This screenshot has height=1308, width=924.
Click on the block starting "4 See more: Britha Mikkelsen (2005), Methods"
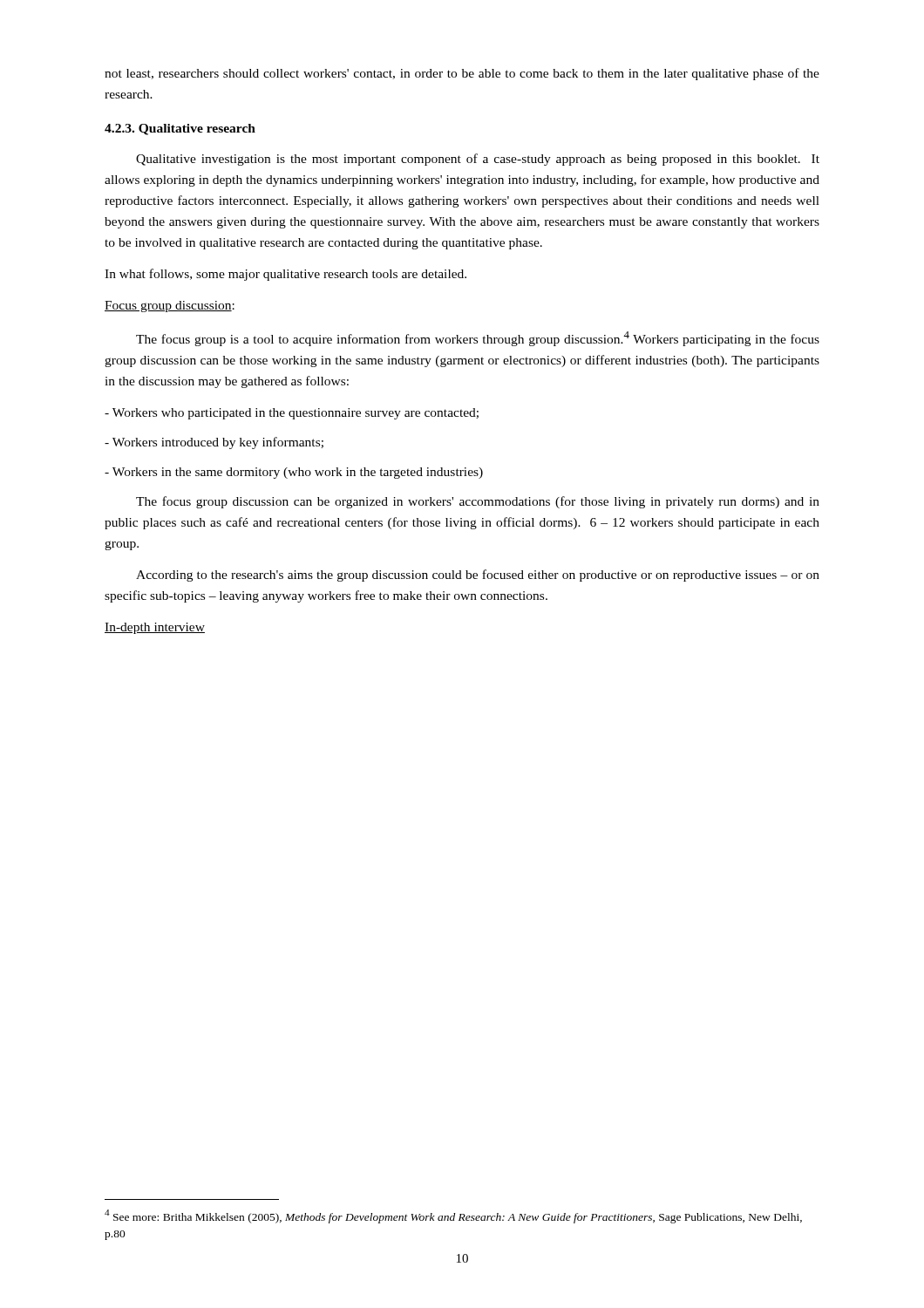tap(453, 1220)
